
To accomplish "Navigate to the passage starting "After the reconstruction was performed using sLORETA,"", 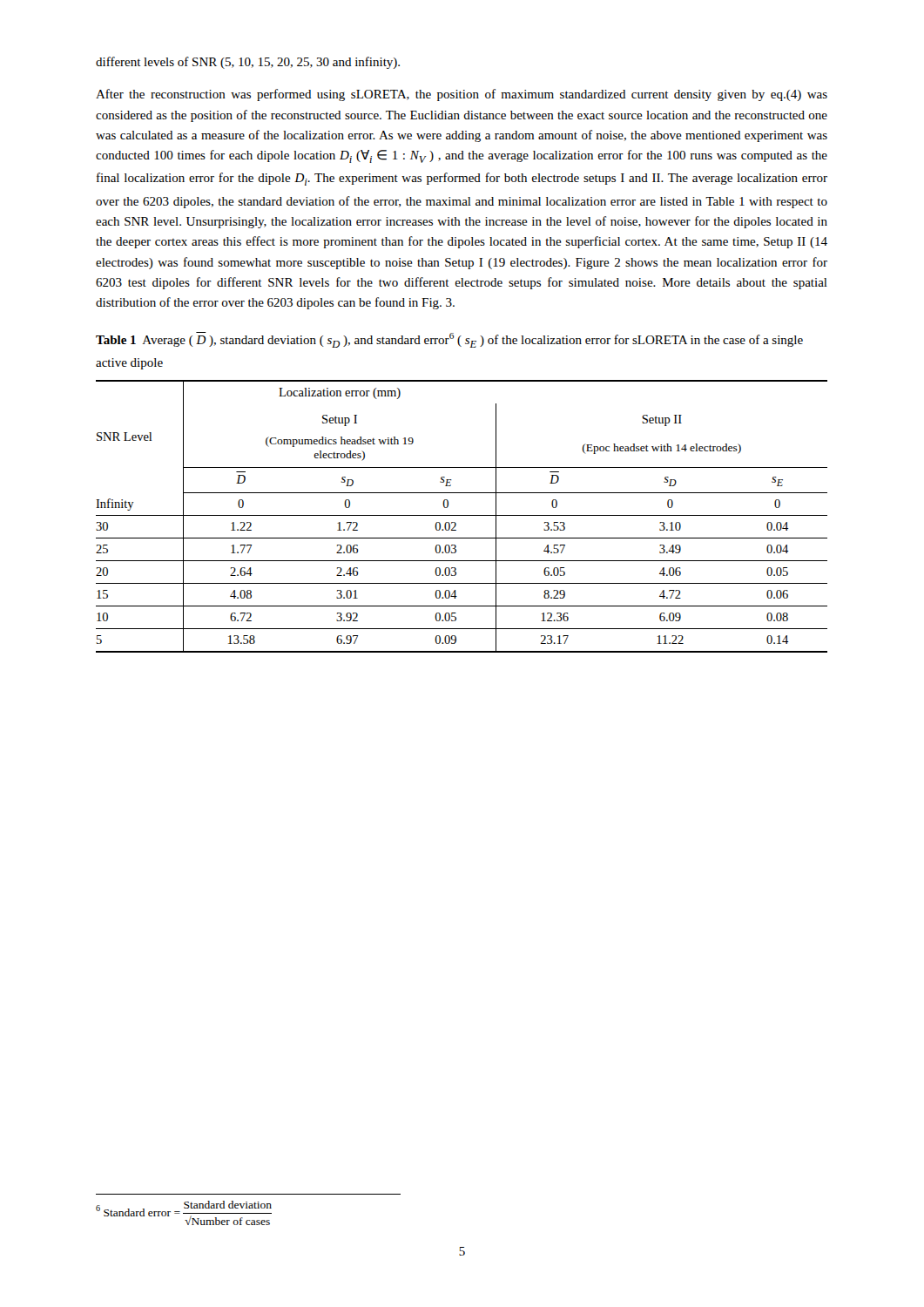I will point(462,198).
